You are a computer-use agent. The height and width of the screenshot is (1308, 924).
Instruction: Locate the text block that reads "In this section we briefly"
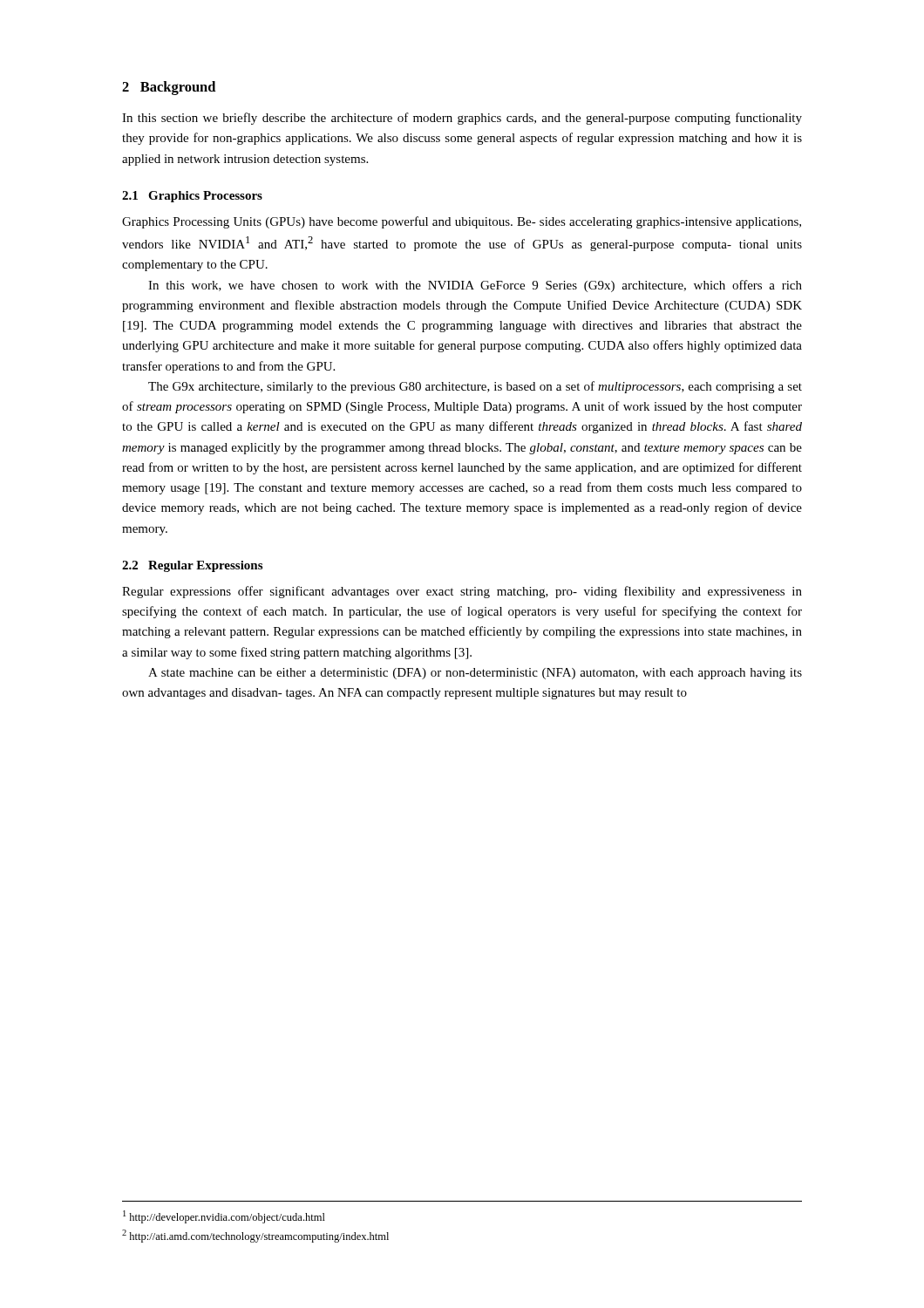pos(462,138)
